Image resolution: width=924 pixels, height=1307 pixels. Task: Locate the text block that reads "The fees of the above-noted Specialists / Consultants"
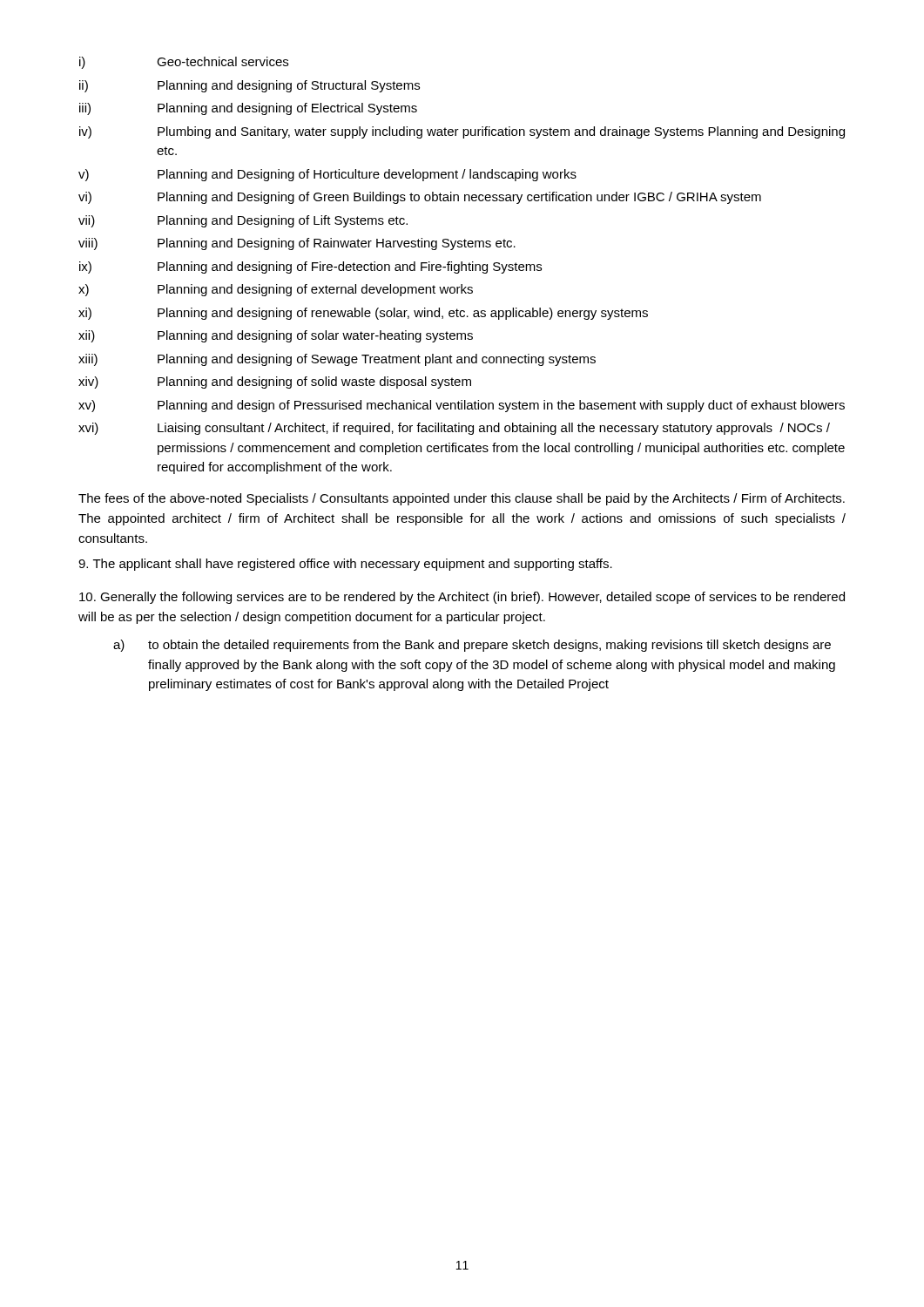pyautogui.click(x=462, y=518)
